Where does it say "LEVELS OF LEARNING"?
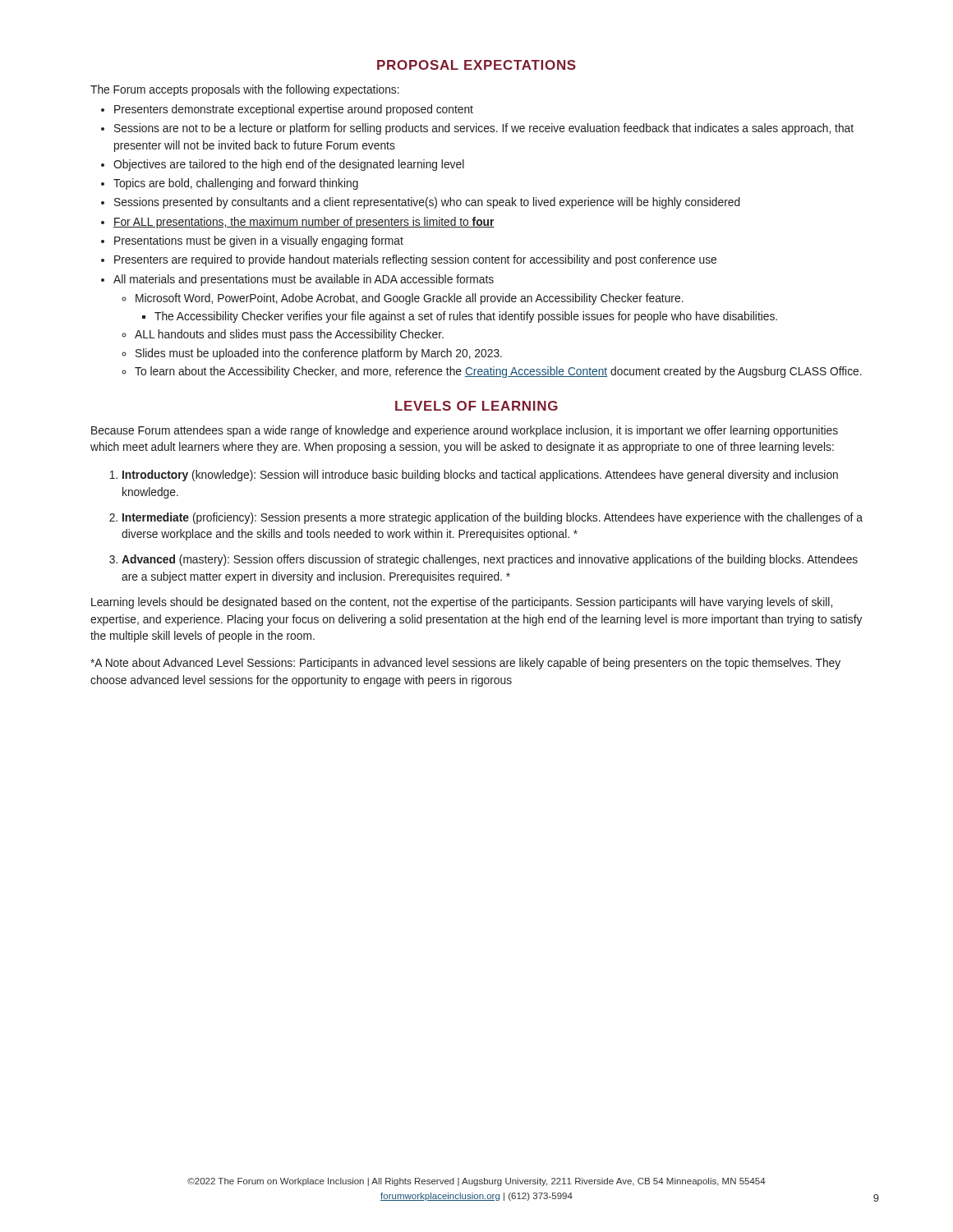Viewport: 953px width, 1232px height. (476, 406)
